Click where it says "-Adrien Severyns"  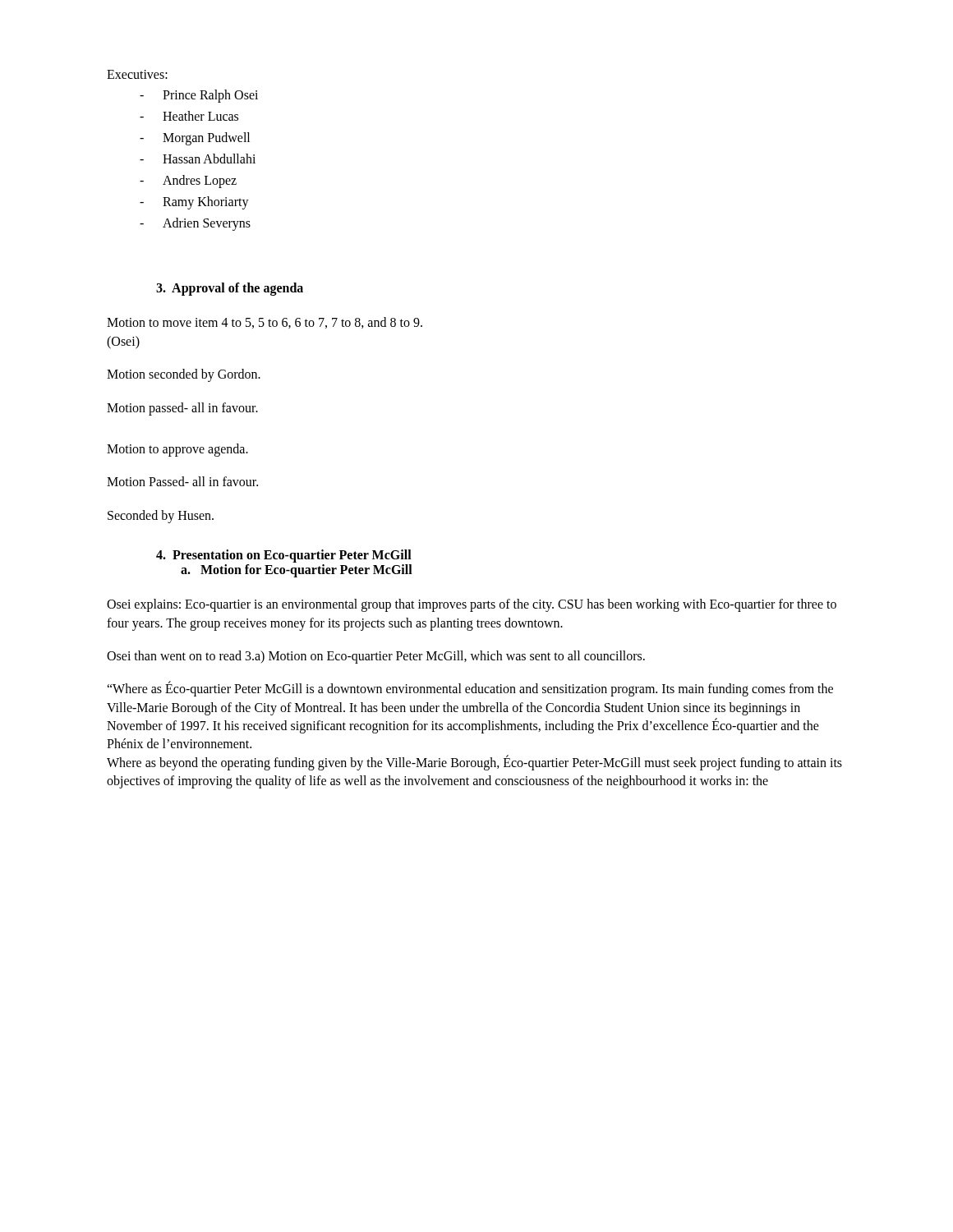coord(195,224)
